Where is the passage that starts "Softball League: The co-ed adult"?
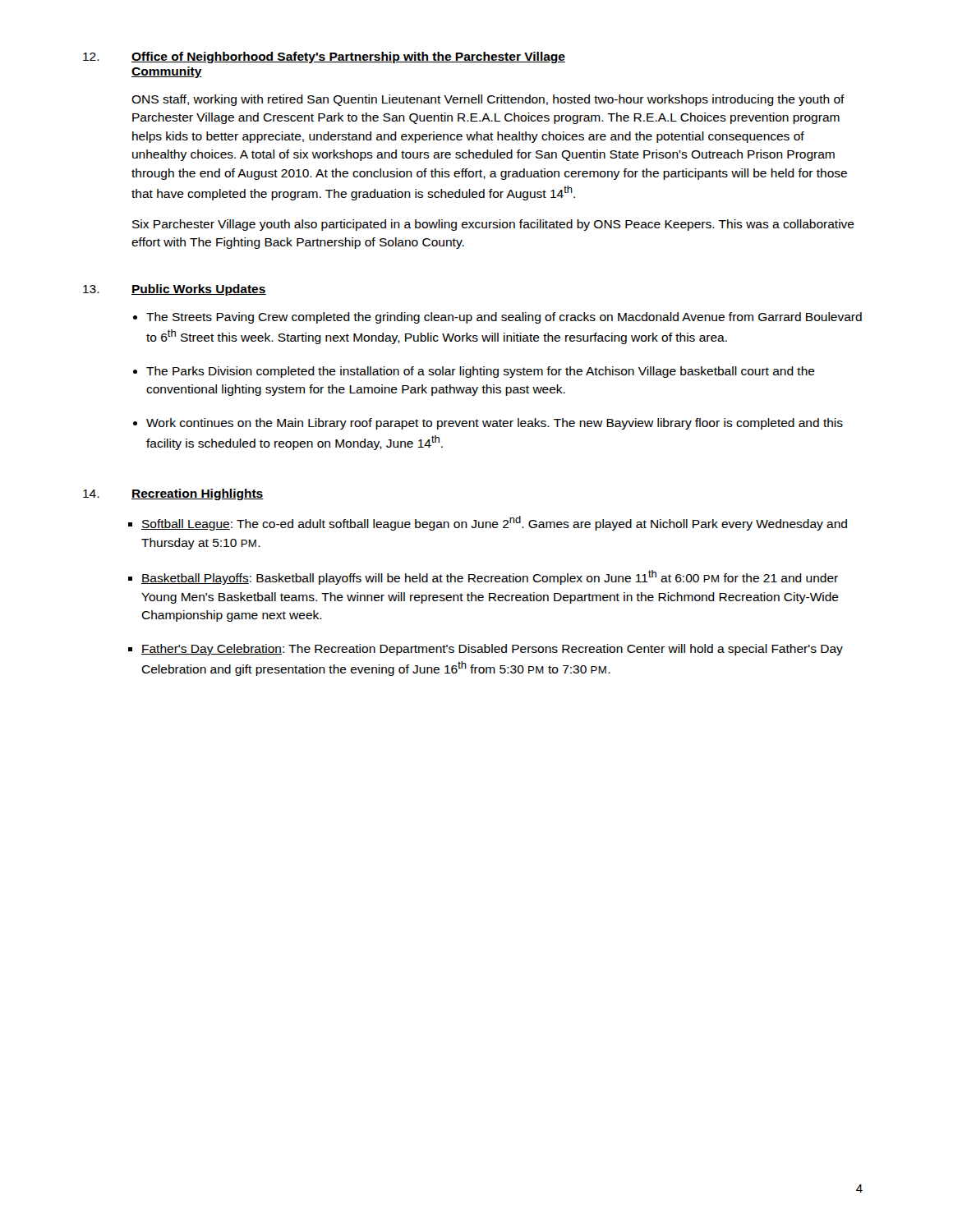The width and height of the screenshot is (953, 1232). click(495, 531)
